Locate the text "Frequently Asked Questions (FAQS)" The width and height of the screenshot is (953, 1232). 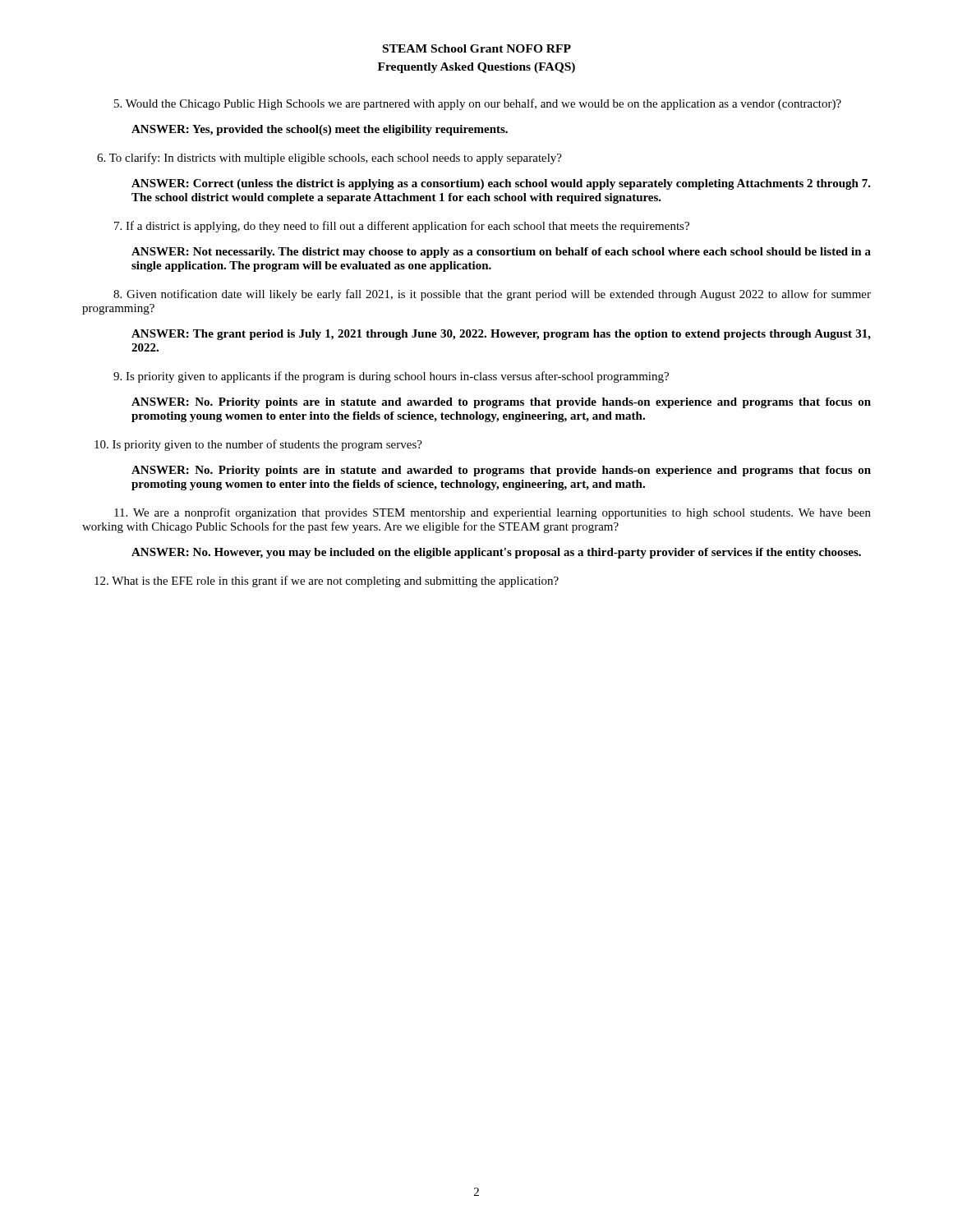[476, 66]
